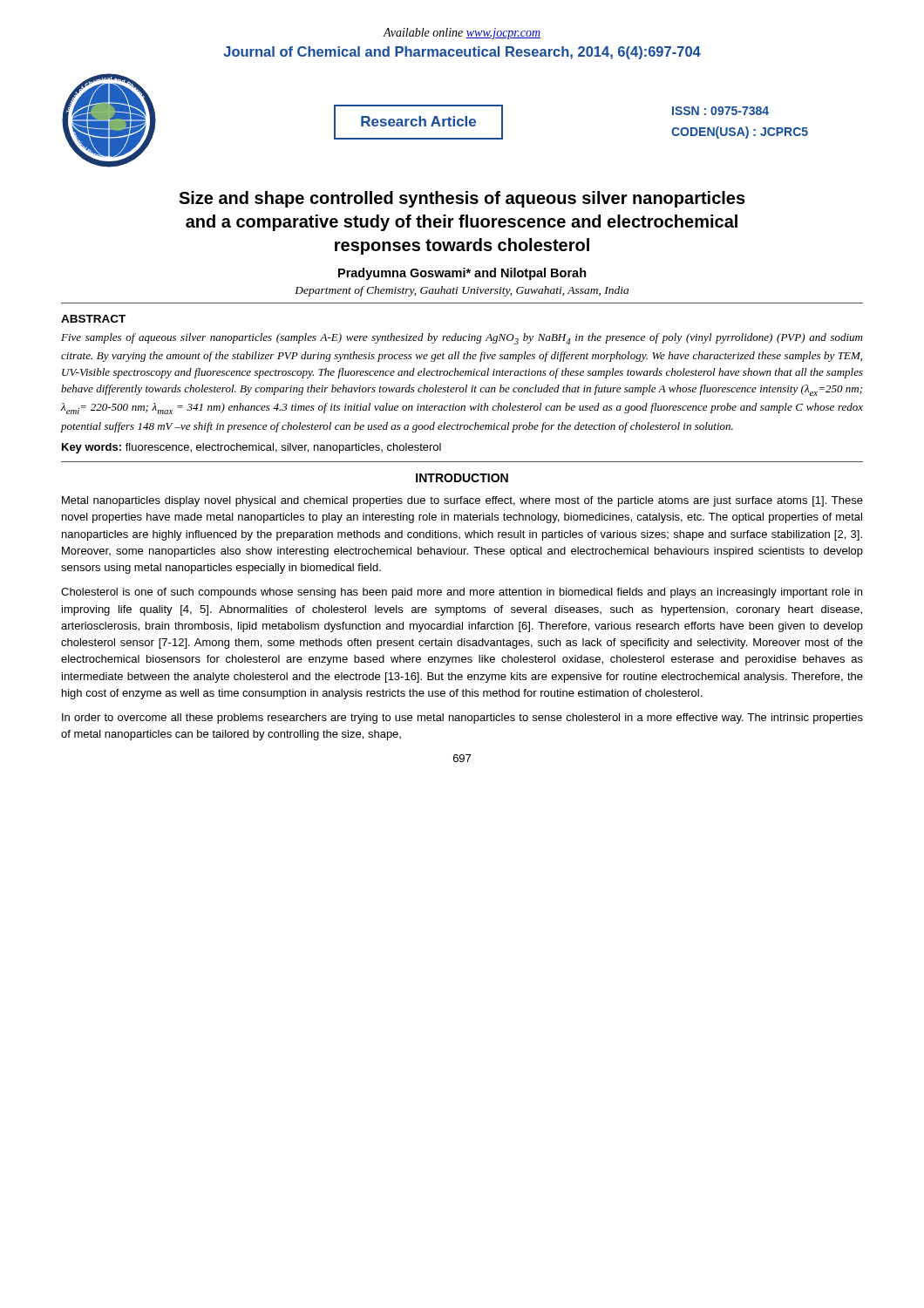Screen dimensions: 1308x924
Task: Locate the block of text that opens with "Cholesterol is one of such compounds whose sensing"
Action: coord(462,642)
